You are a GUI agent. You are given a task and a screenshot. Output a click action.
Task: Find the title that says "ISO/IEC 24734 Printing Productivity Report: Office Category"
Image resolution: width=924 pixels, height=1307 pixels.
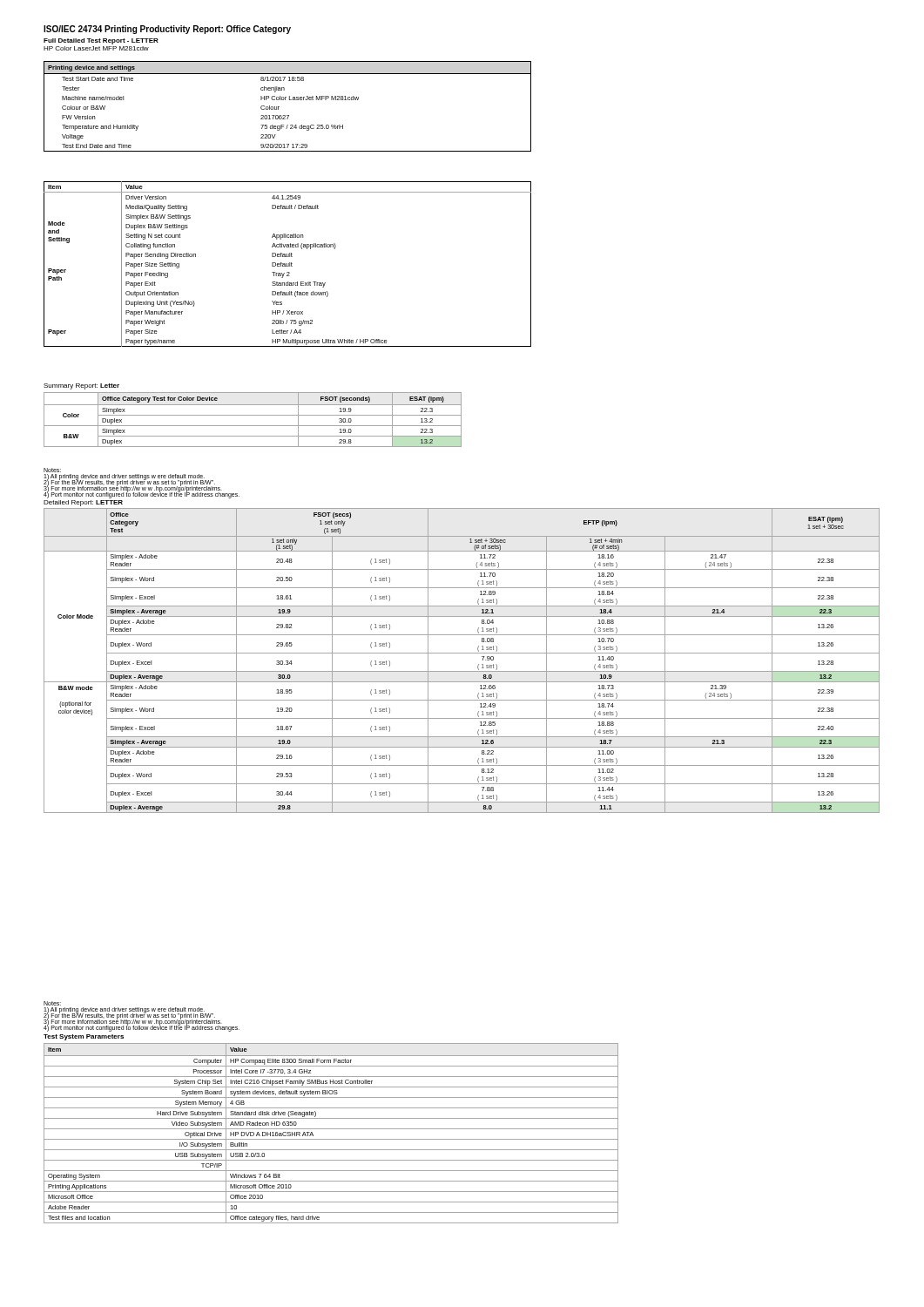pyautogui.click(x=167, y=29)
